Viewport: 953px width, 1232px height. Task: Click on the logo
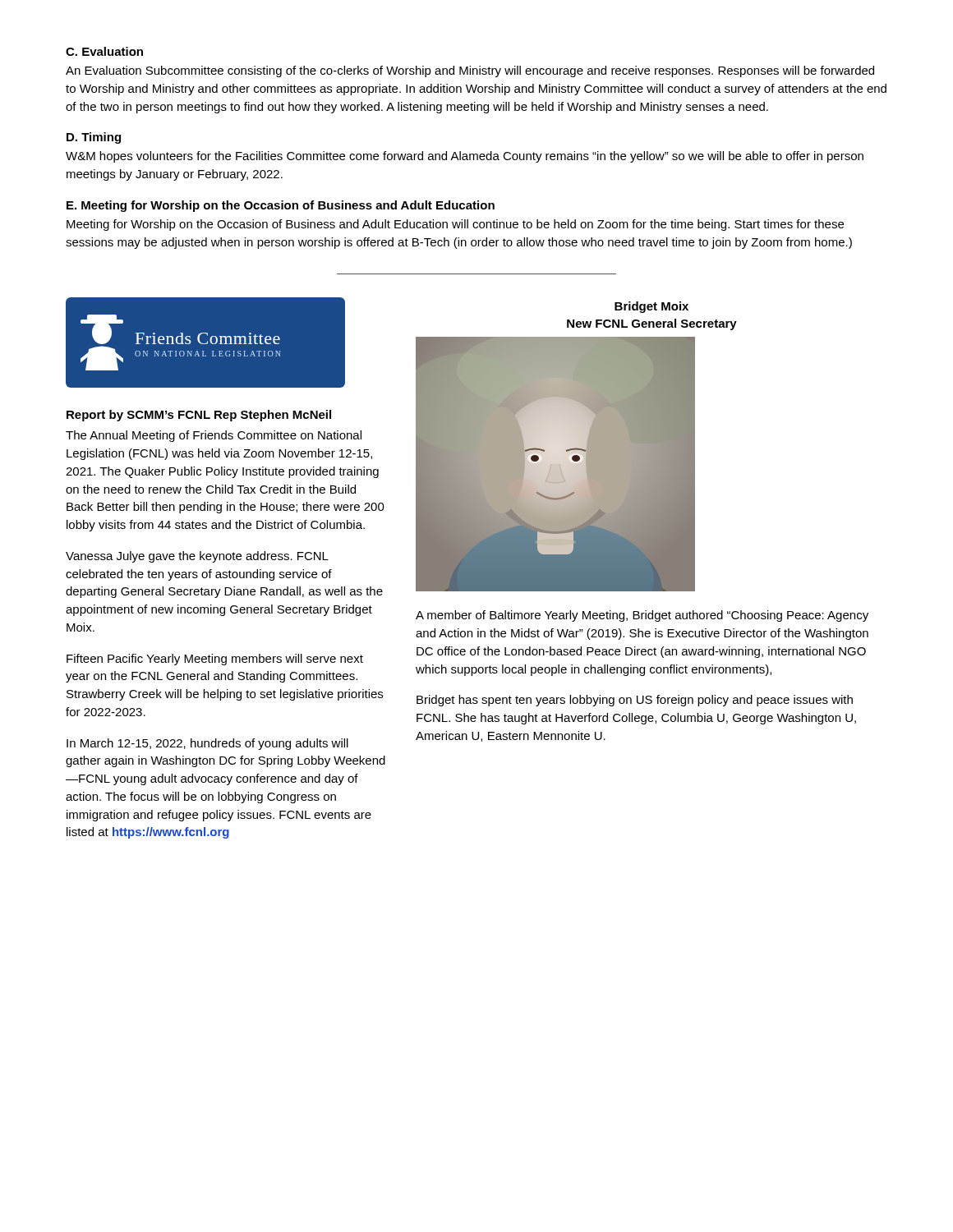[226, 343]
